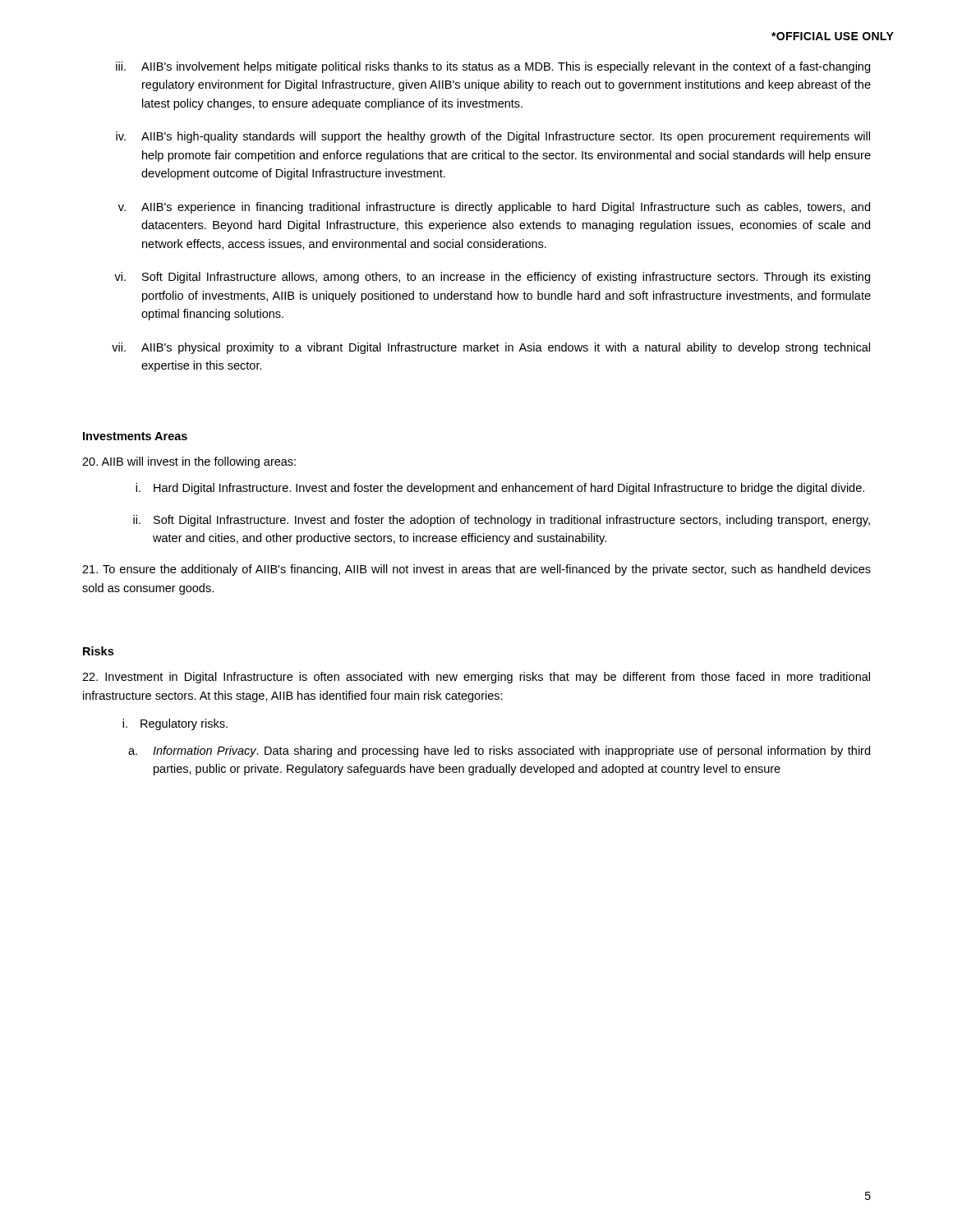
Task: Point to the block beginning "vi. Soft Digital Infrastructure allows, among others,"
Action: click(x=476, y=296)
